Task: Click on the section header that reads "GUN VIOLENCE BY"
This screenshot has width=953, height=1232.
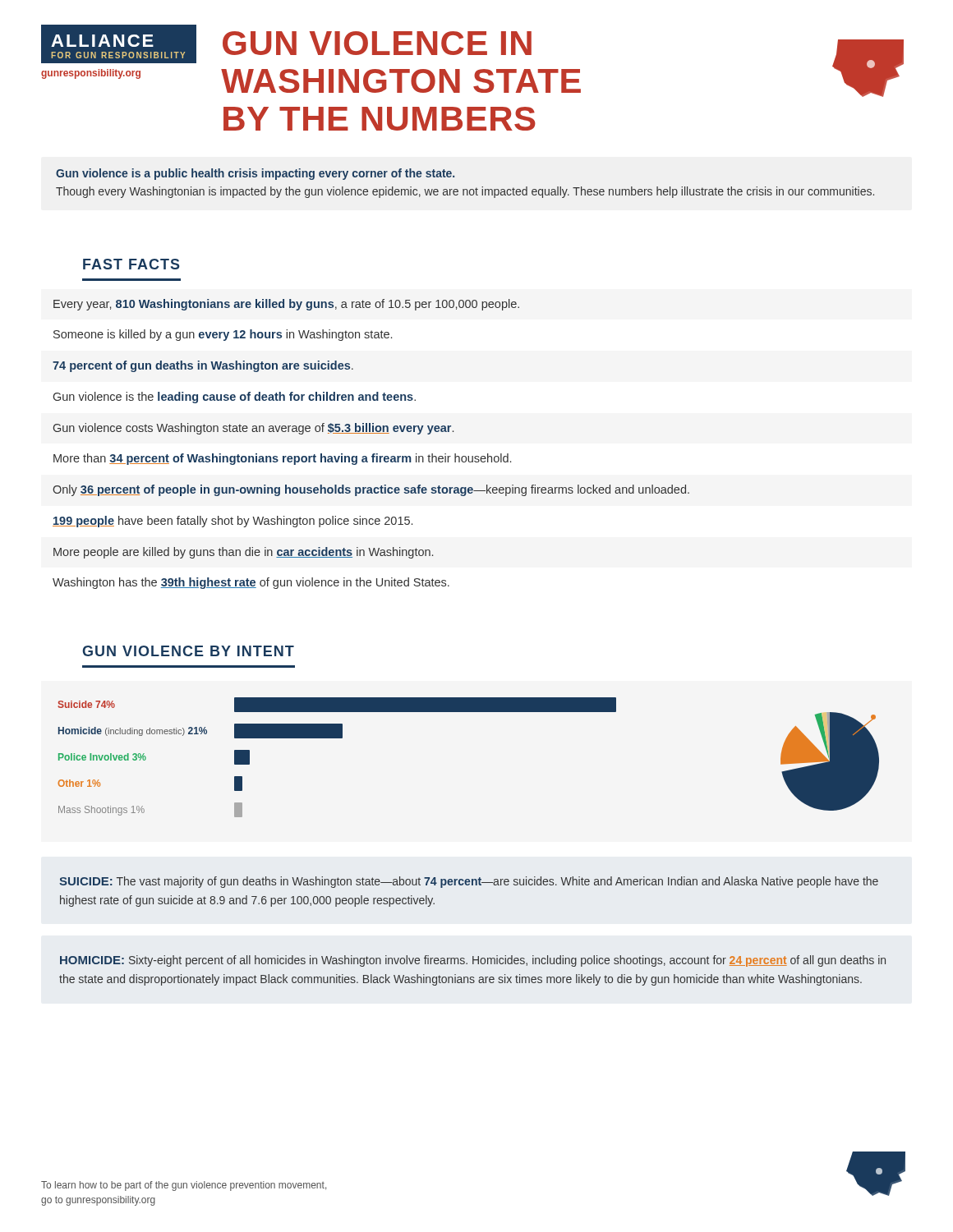Action: (188, 651)
